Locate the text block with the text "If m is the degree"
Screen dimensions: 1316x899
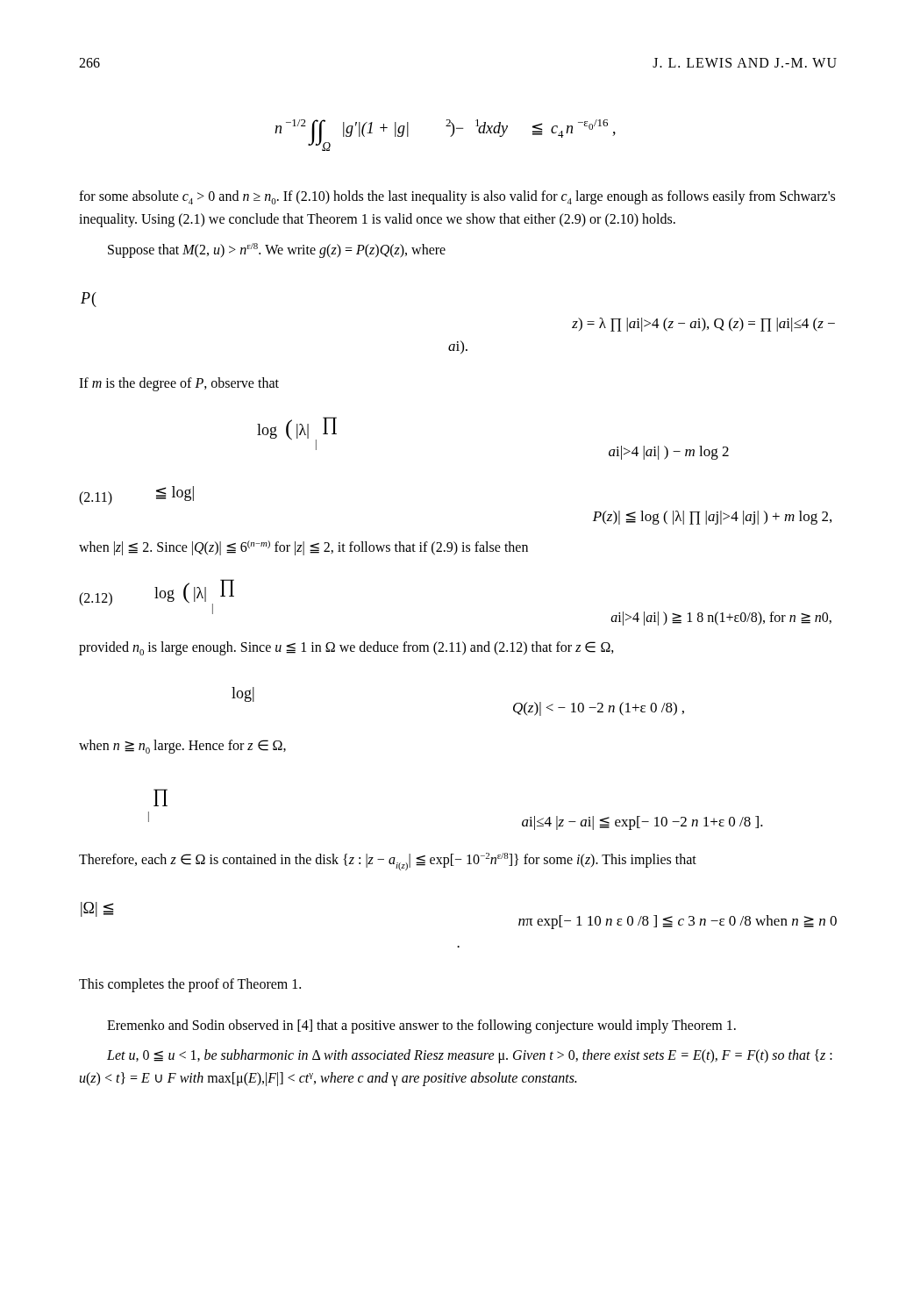coord(179,383)
